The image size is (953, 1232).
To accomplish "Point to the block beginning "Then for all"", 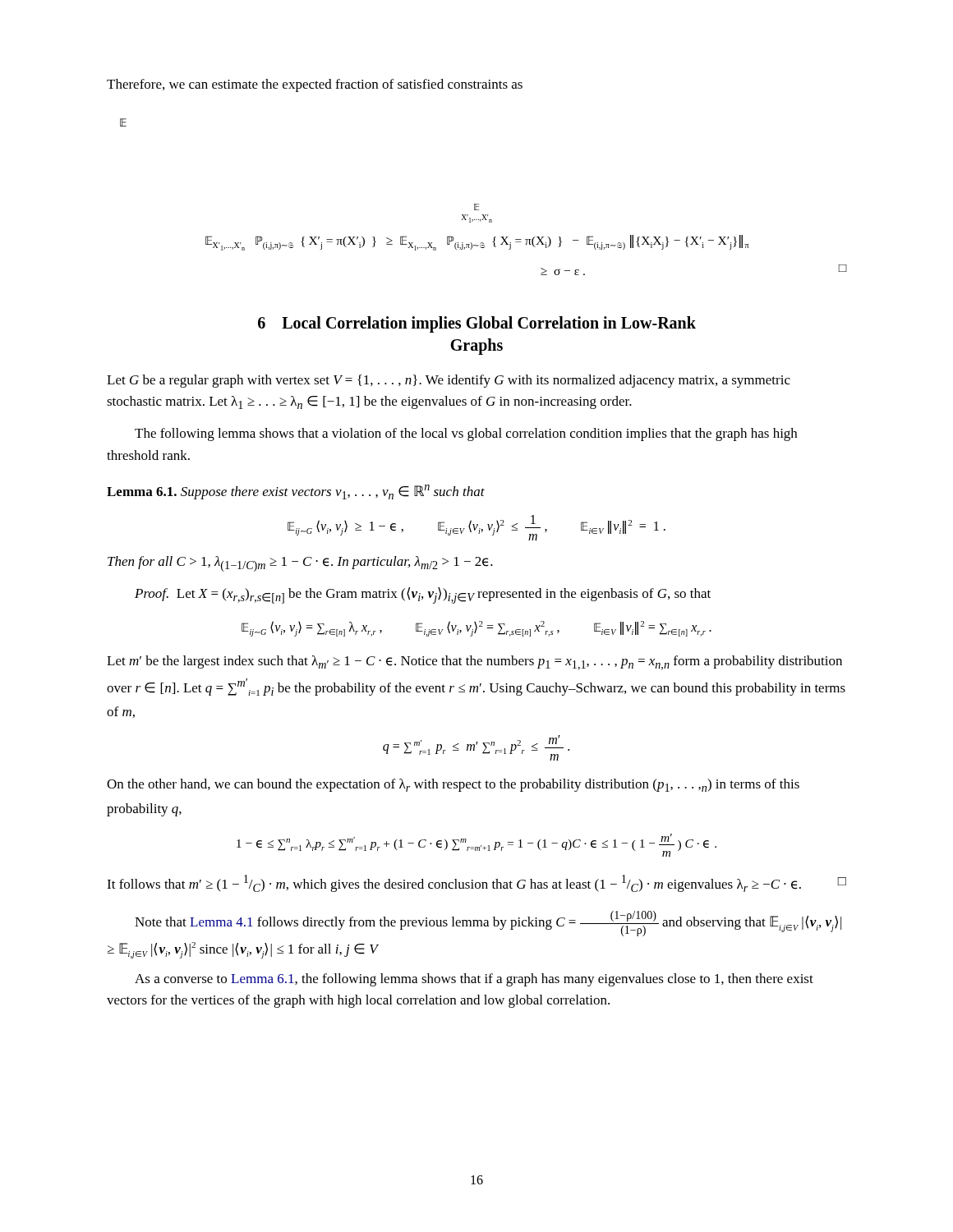I will [x=300, y=562].
